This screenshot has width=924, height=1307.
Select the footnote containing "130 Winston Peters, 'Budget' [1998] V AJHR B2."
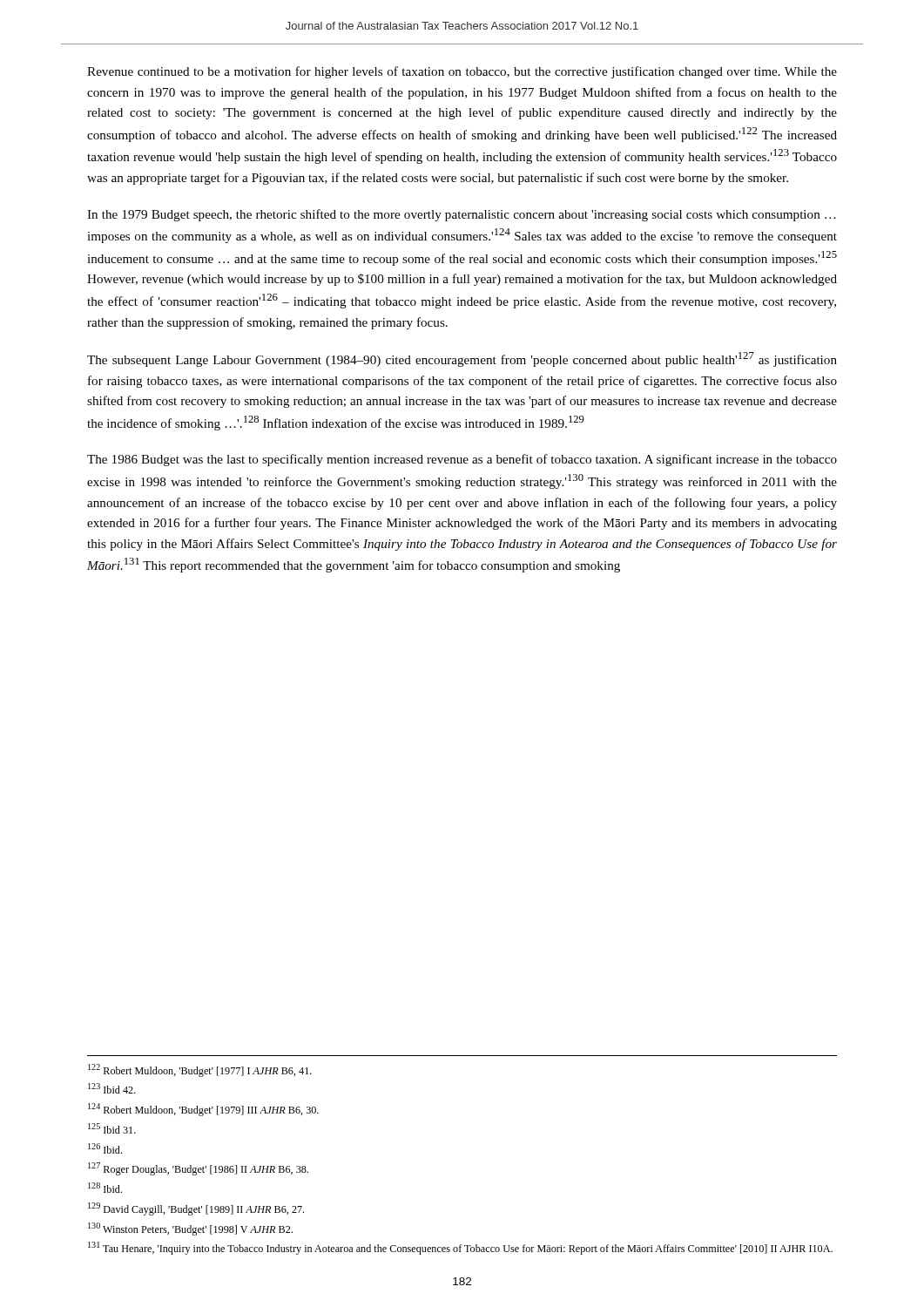pyautogui.click(x=190, y=1228)
